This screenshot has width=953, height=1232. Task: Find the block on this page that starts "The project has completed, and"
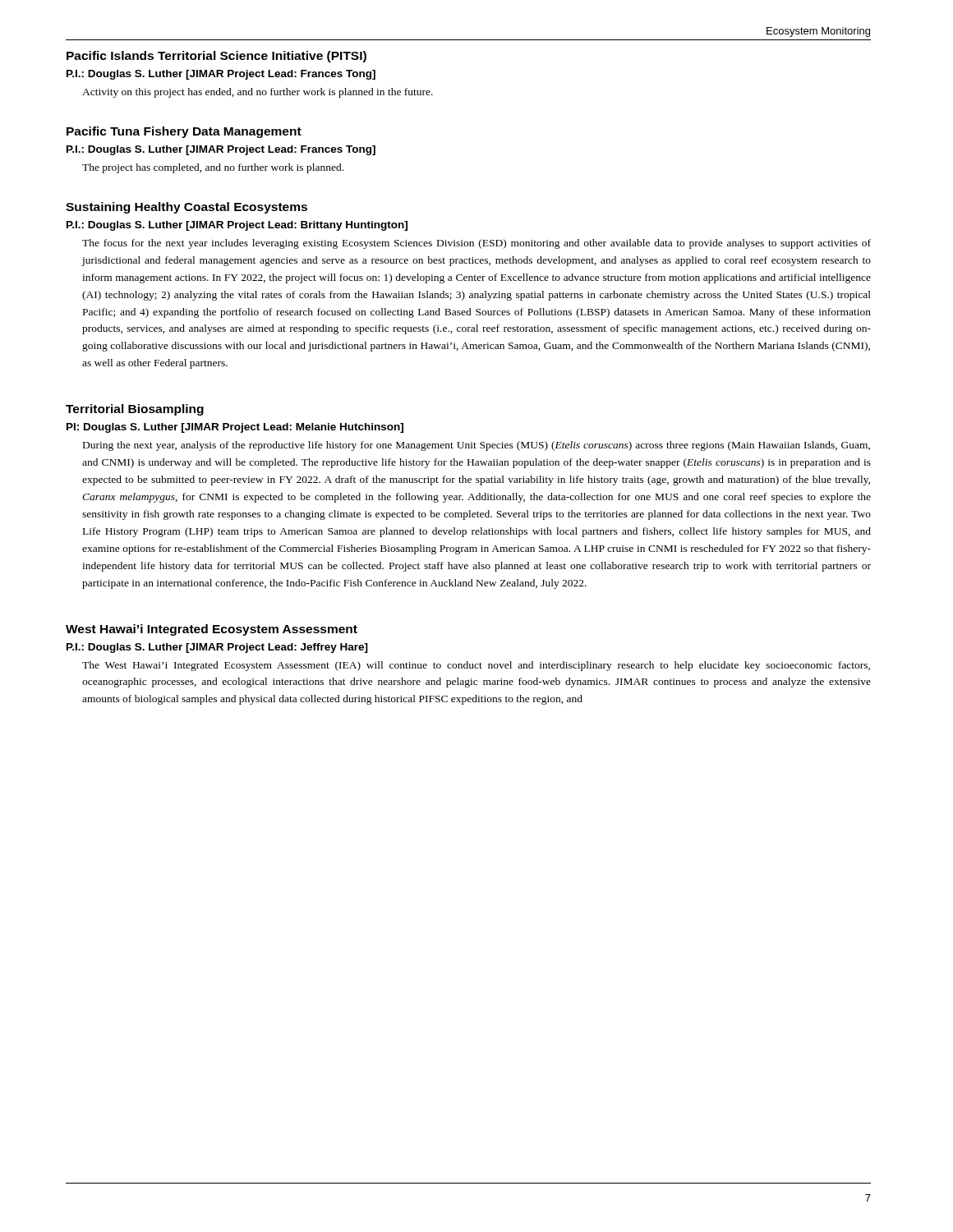[213, 167]
